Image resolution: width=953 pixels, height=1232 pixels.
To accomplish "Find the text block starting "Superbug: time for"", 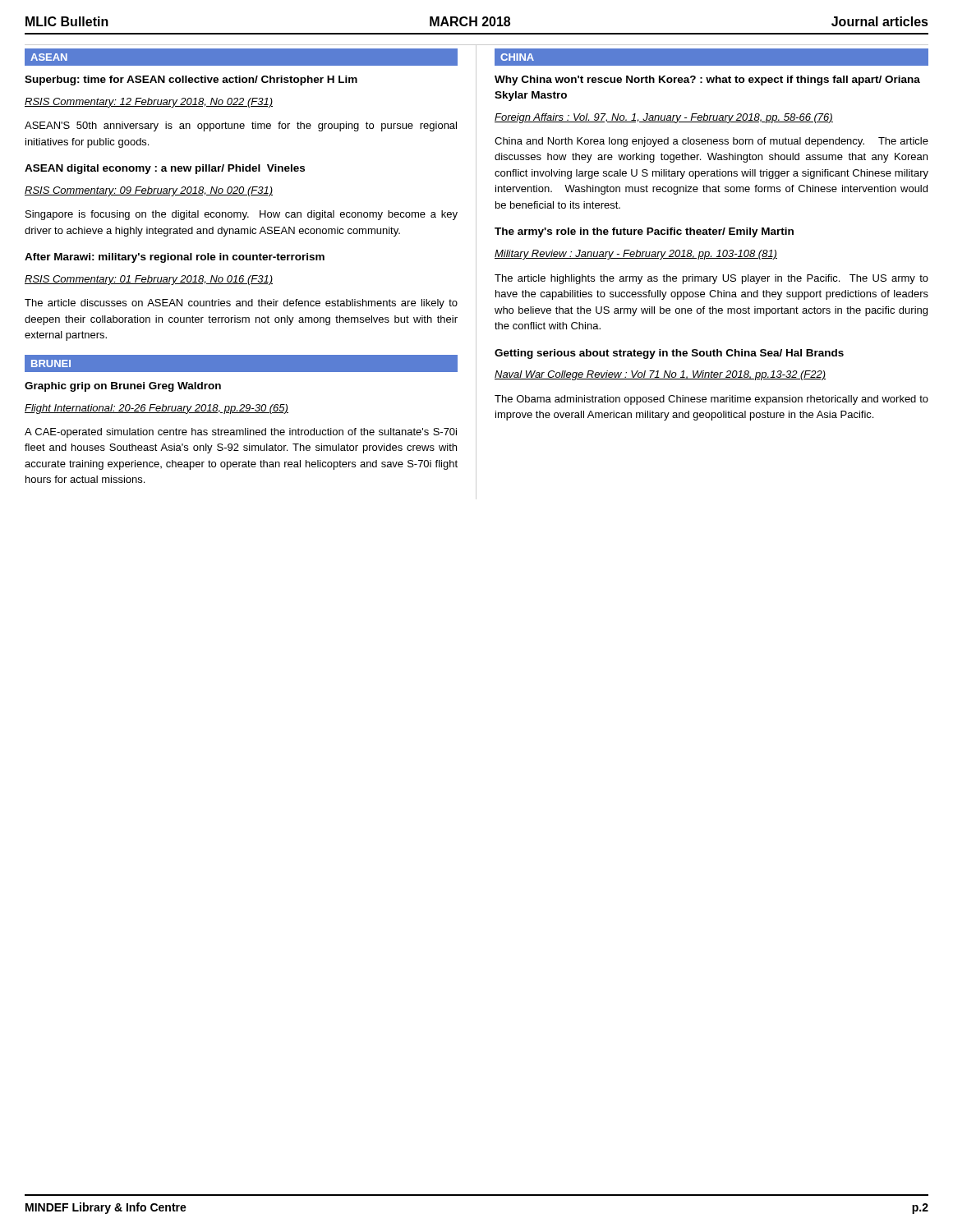I will tap(191, 79).
